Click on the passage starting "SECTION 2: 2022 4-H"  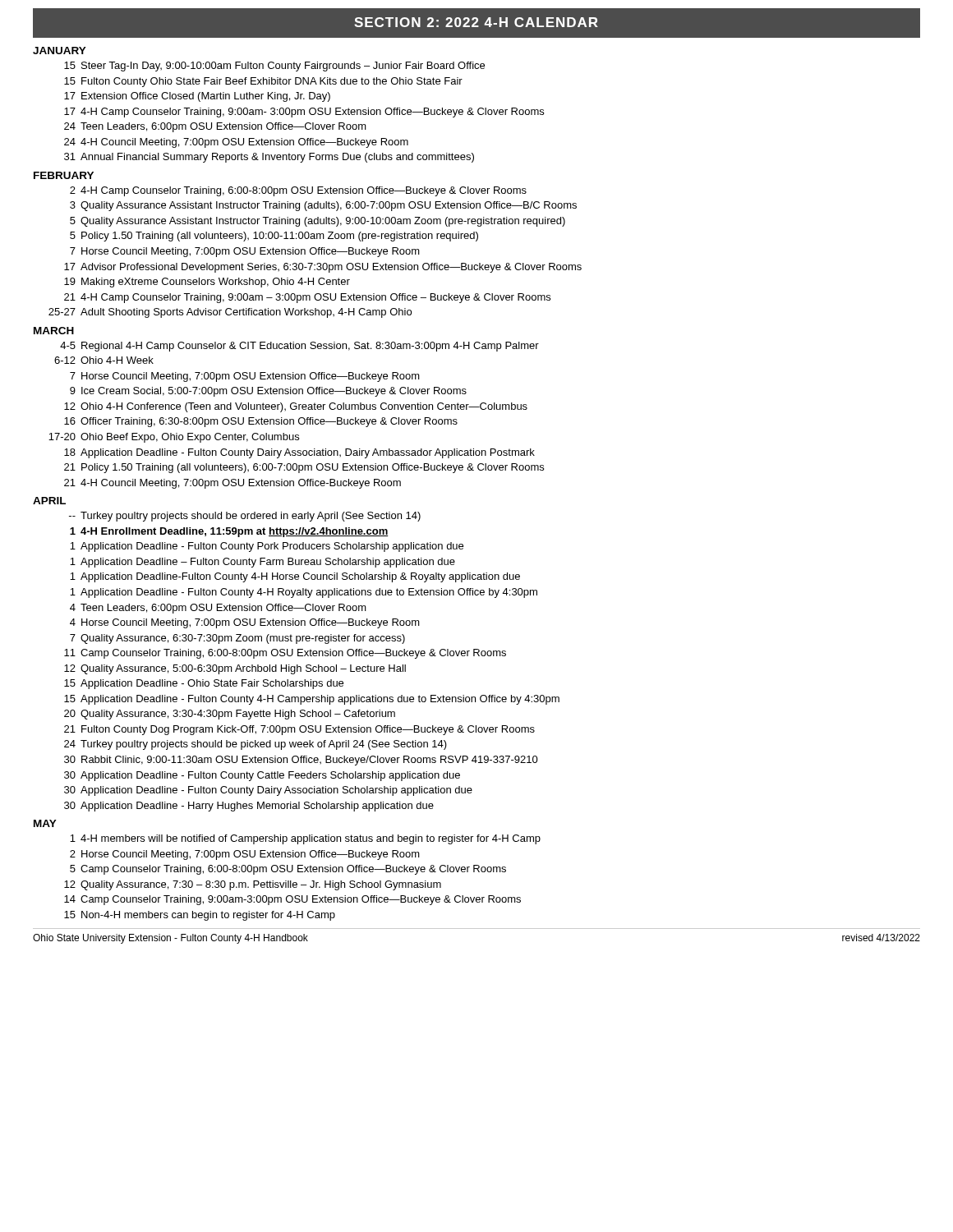pyautogui.click(x=476, y=23)
